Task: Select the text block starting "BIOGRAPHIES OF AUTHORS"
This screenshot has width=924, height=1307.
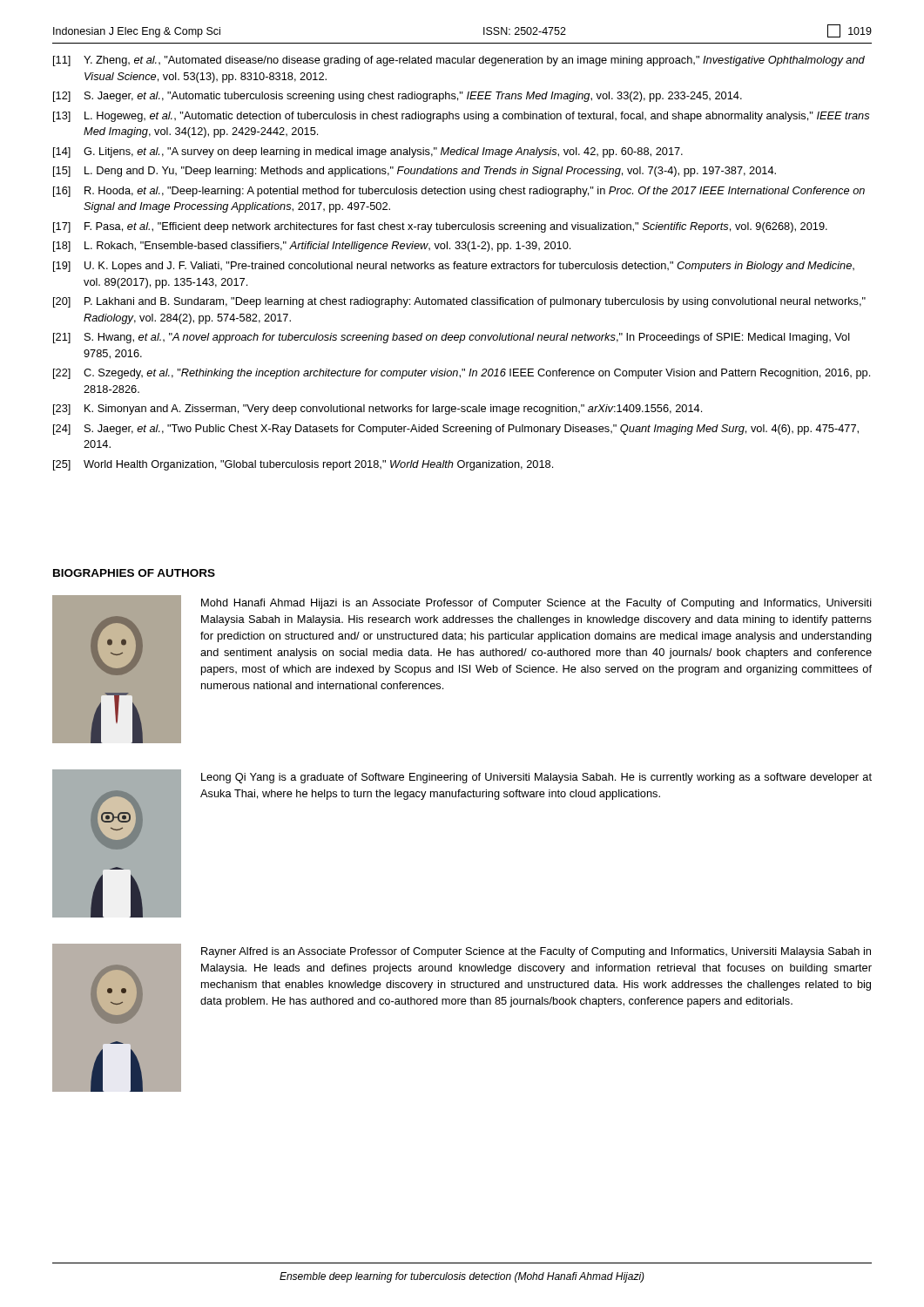Action: [134, 573]
